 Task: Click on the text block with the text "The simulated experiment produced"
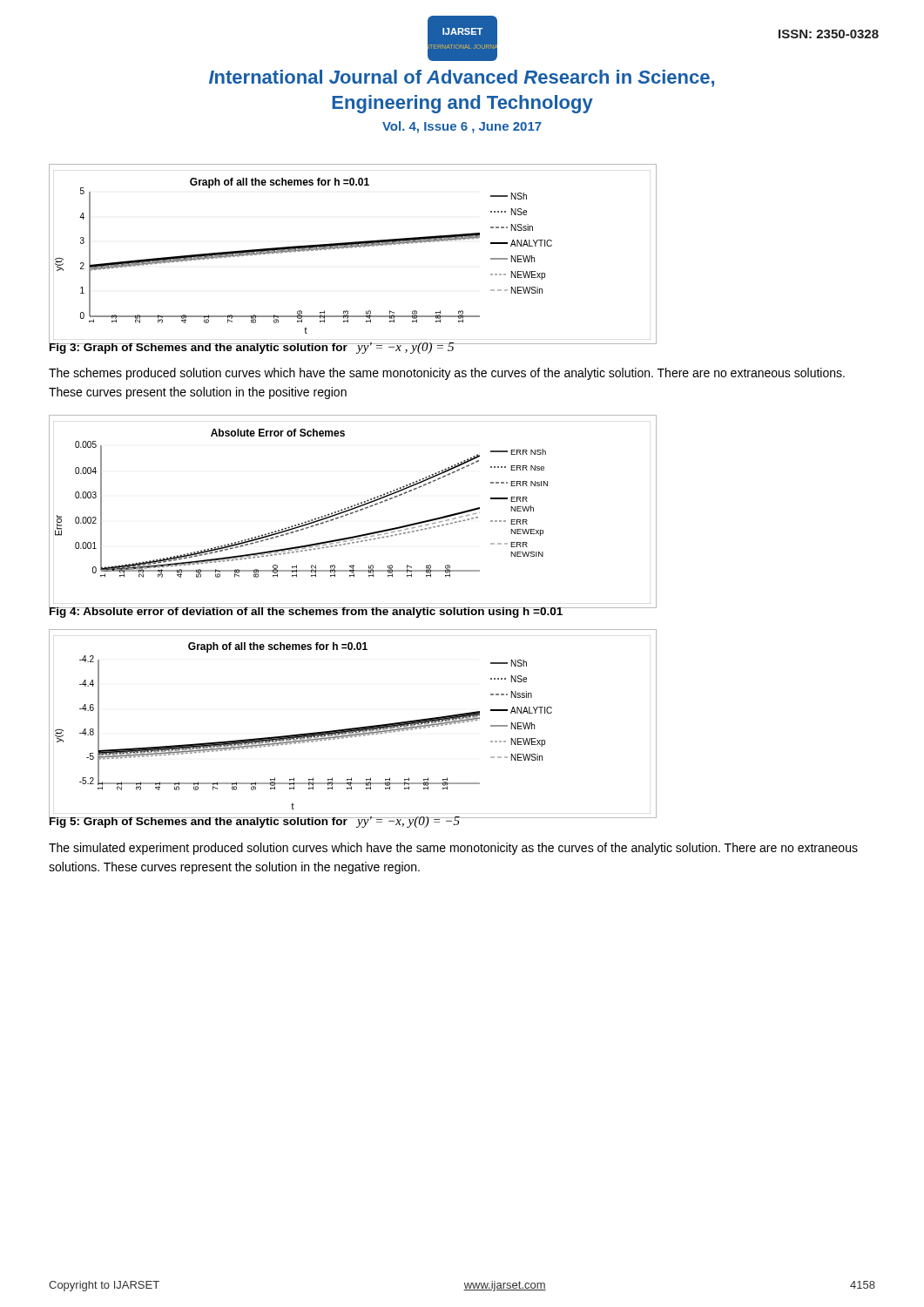pos(453,857)
